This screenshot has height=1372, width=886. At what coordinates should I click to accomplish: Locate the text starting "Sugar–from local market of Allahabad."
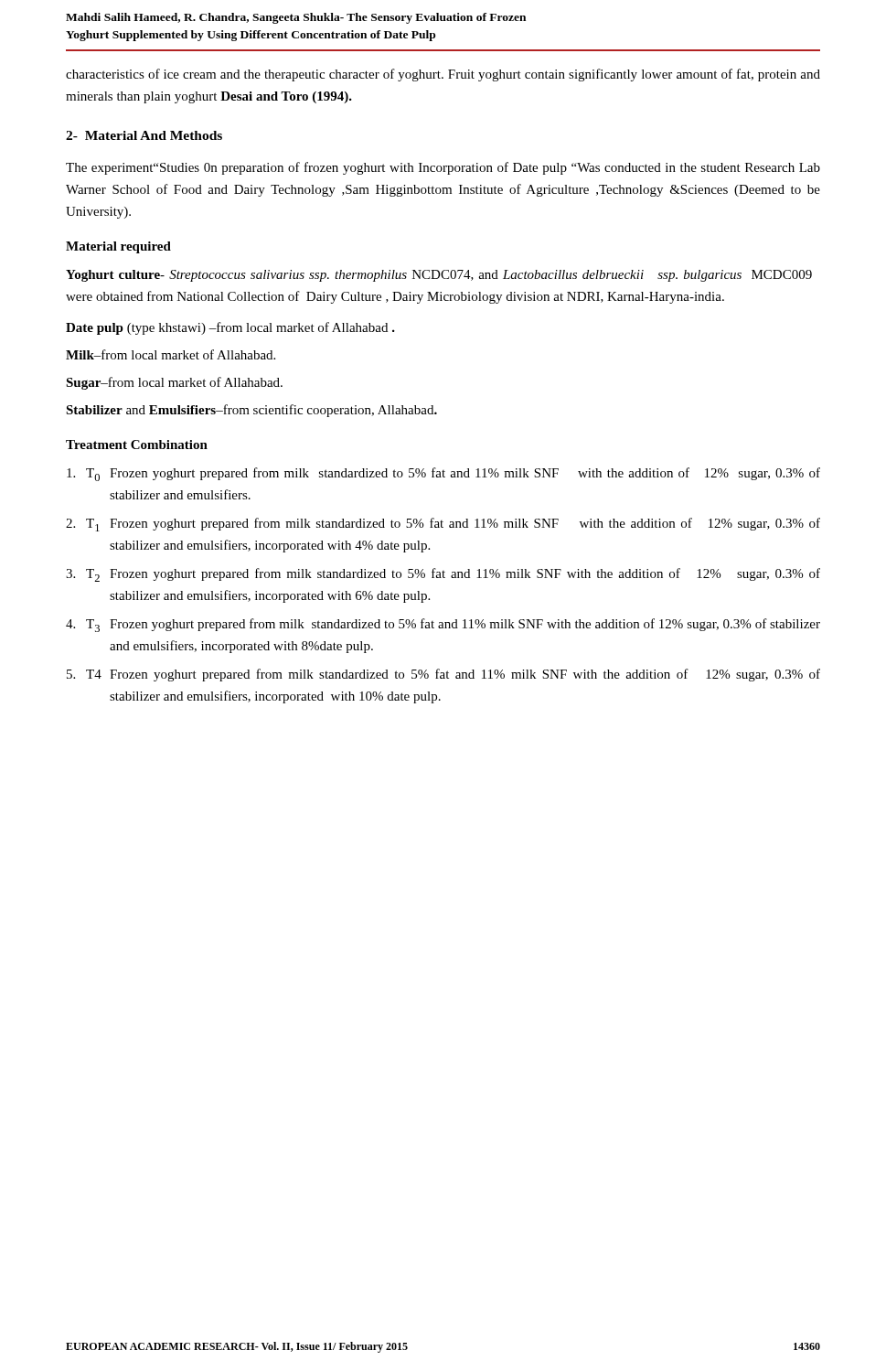click(x=175, y=382)
